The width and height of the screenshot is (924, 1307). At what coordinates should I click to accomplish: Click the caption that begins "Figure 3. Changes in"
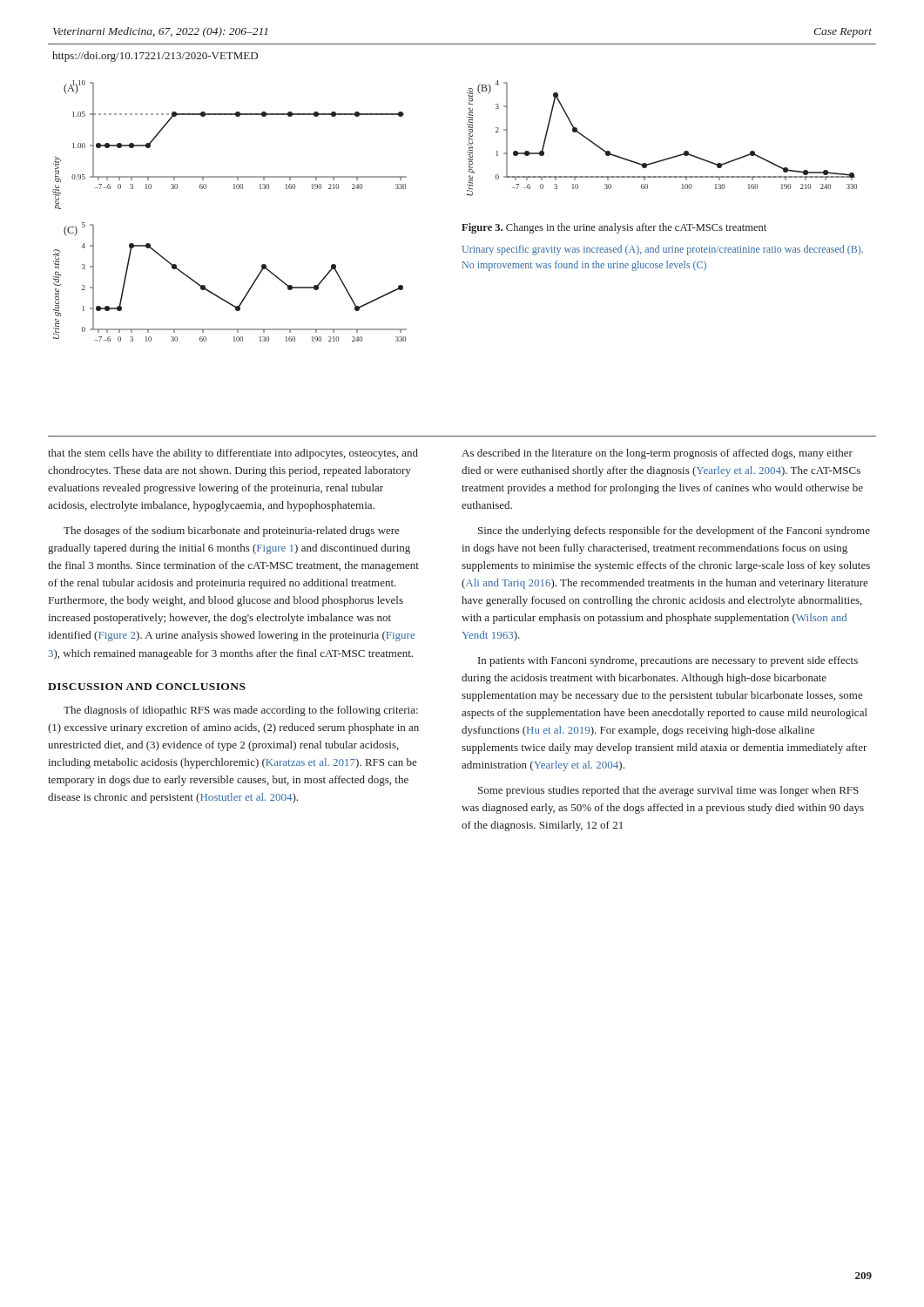[668, 246]
